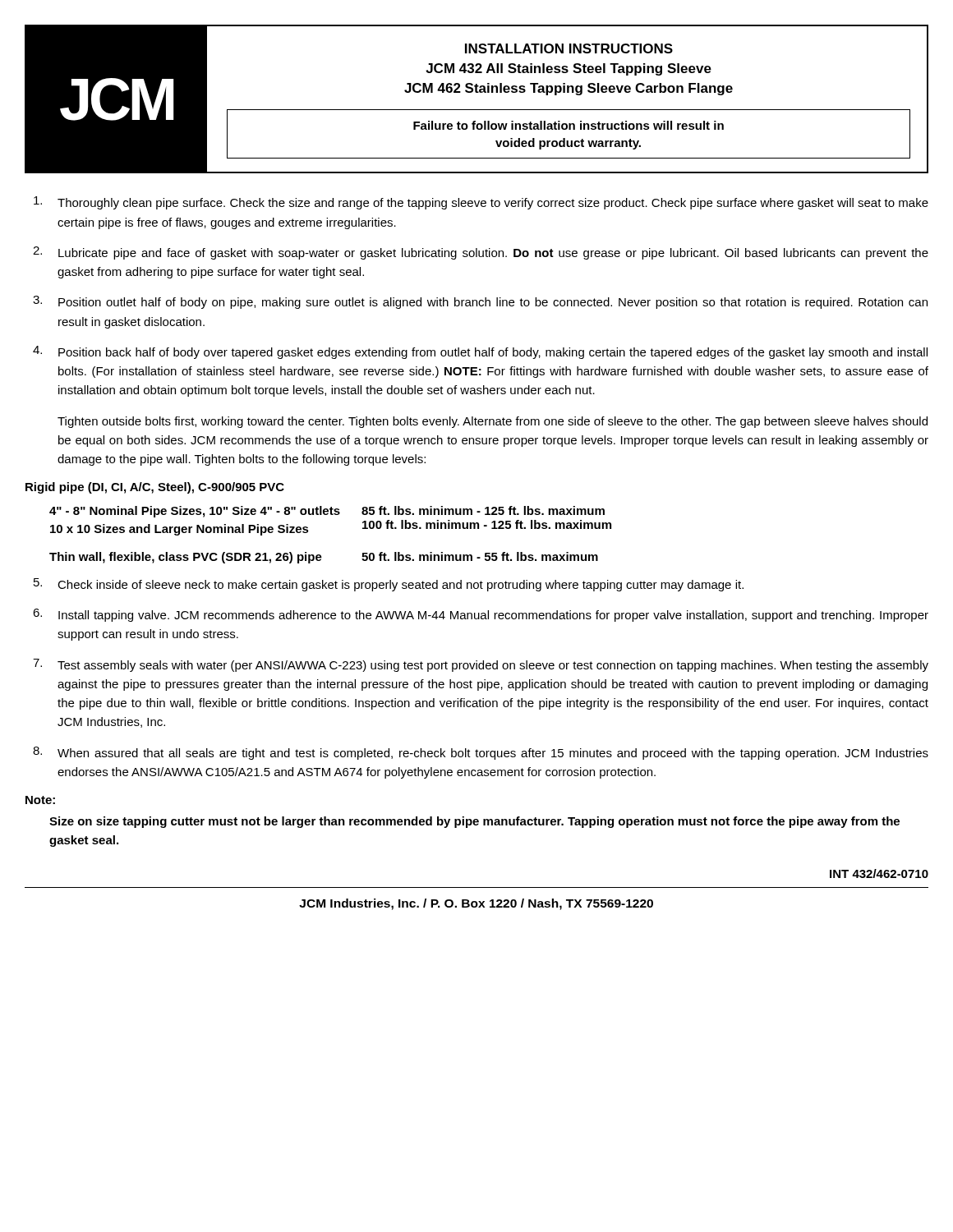Navigate to the passage starting "JCM INSTALLATION INSTRUCTIONS JCM 432 All"
Screen dimensions: 1232x953
pyautogui.click(x=476, y=99)
